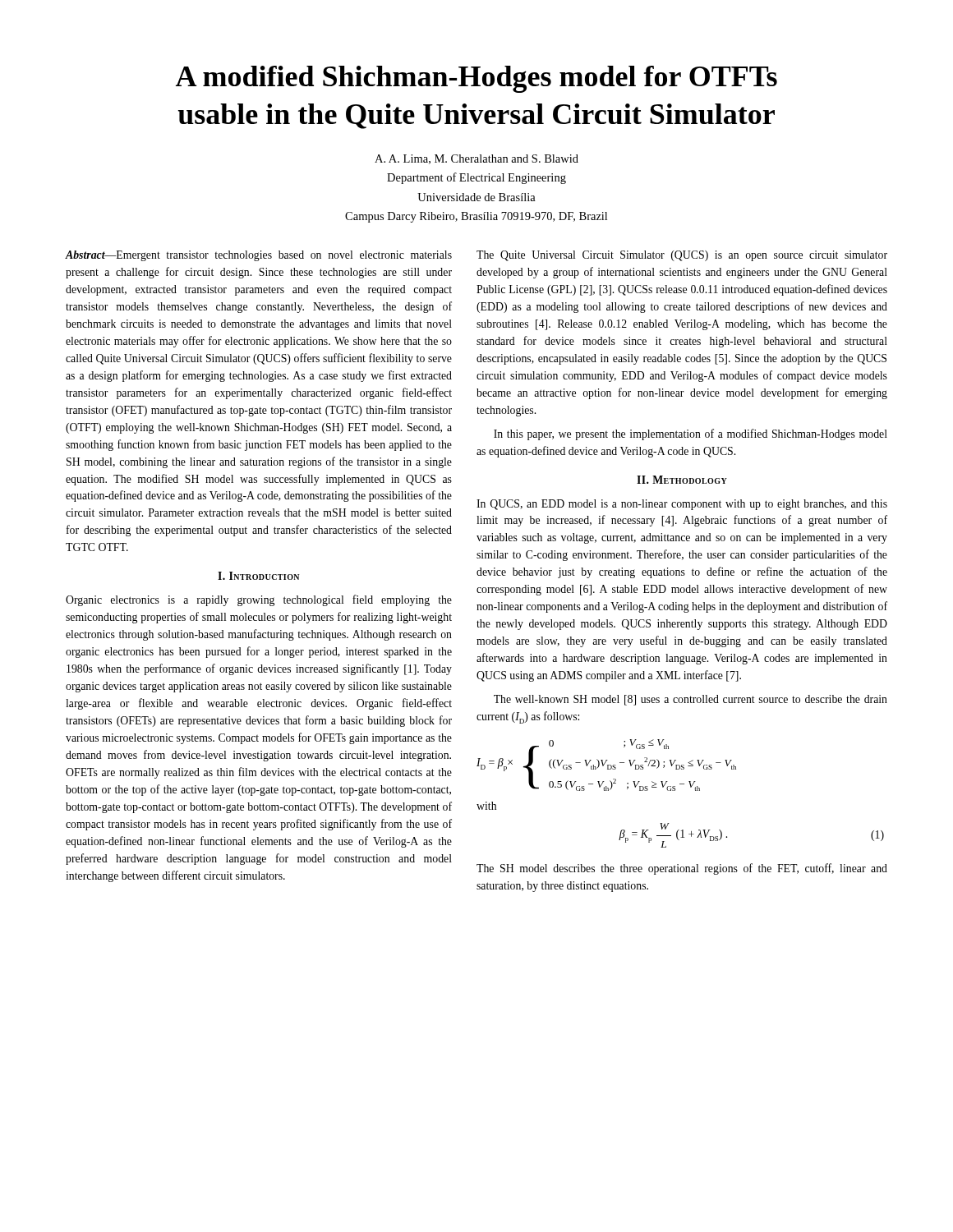This screenshot has height=1232, width=953.
Task: Select the section header that reads "II. Methodology"
Action: 682,480
